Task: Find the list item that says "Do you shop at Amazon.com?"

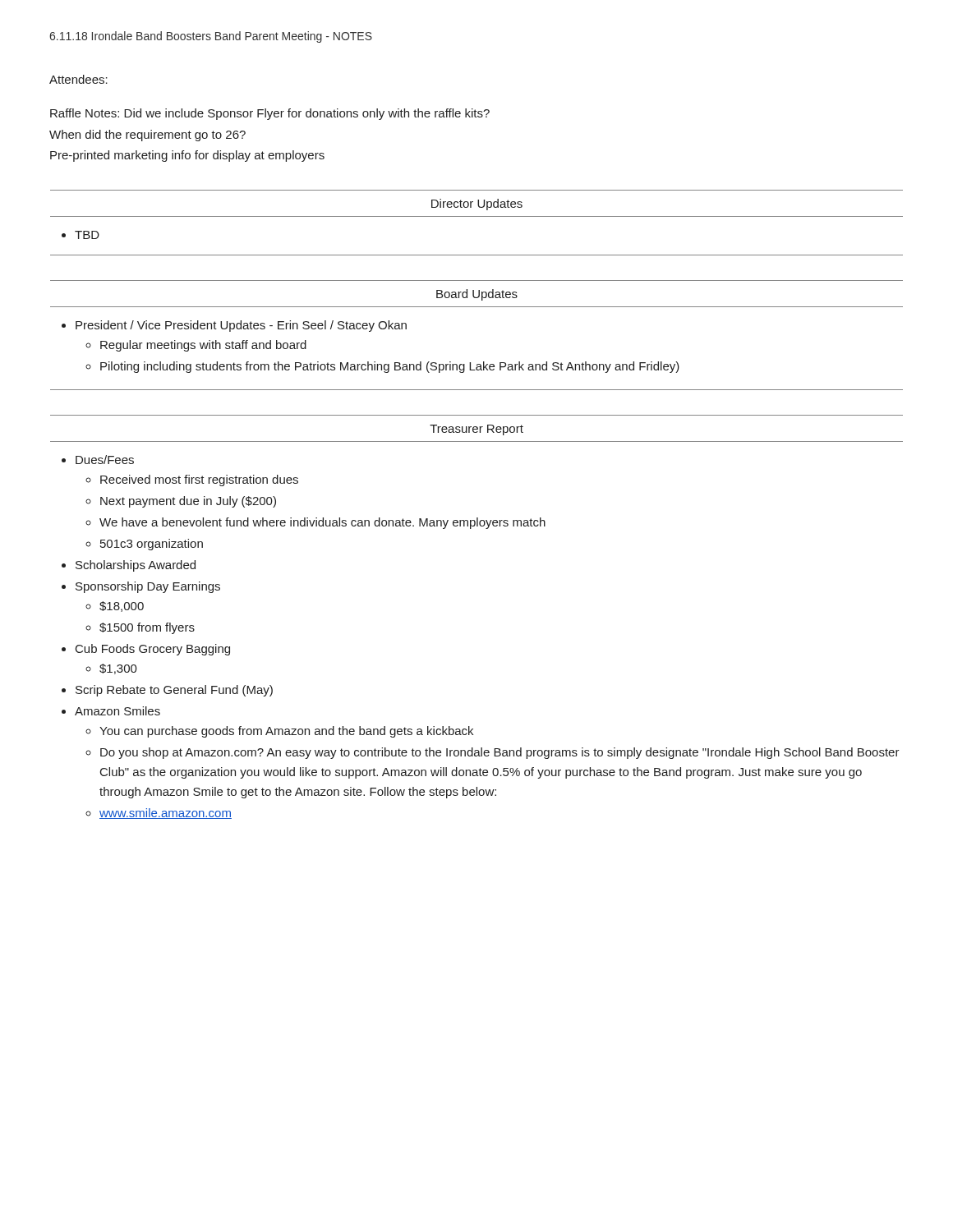Action: 499,771
